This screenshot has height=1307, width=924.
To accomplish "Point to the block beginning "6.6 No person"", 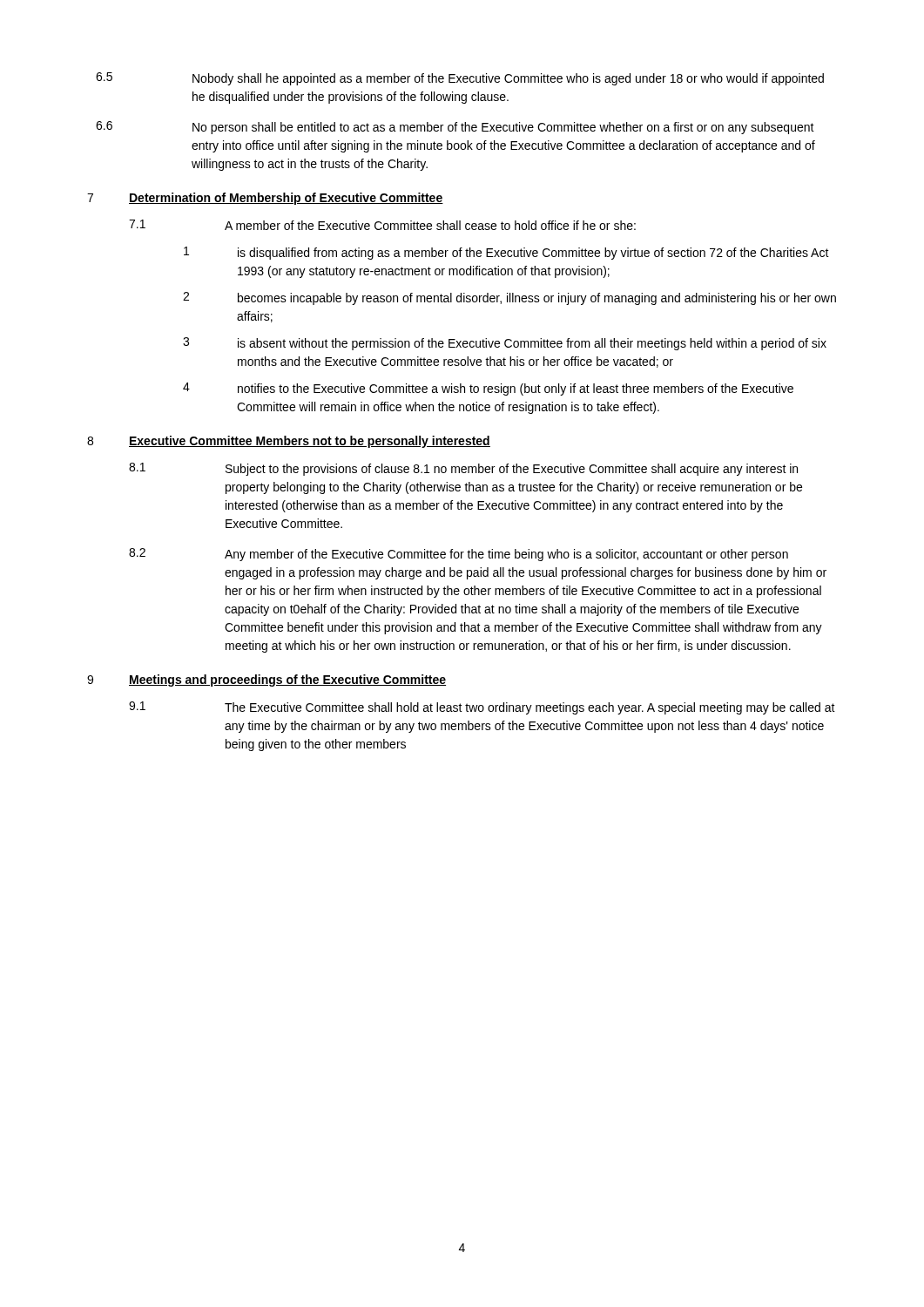I will point(462,146).
